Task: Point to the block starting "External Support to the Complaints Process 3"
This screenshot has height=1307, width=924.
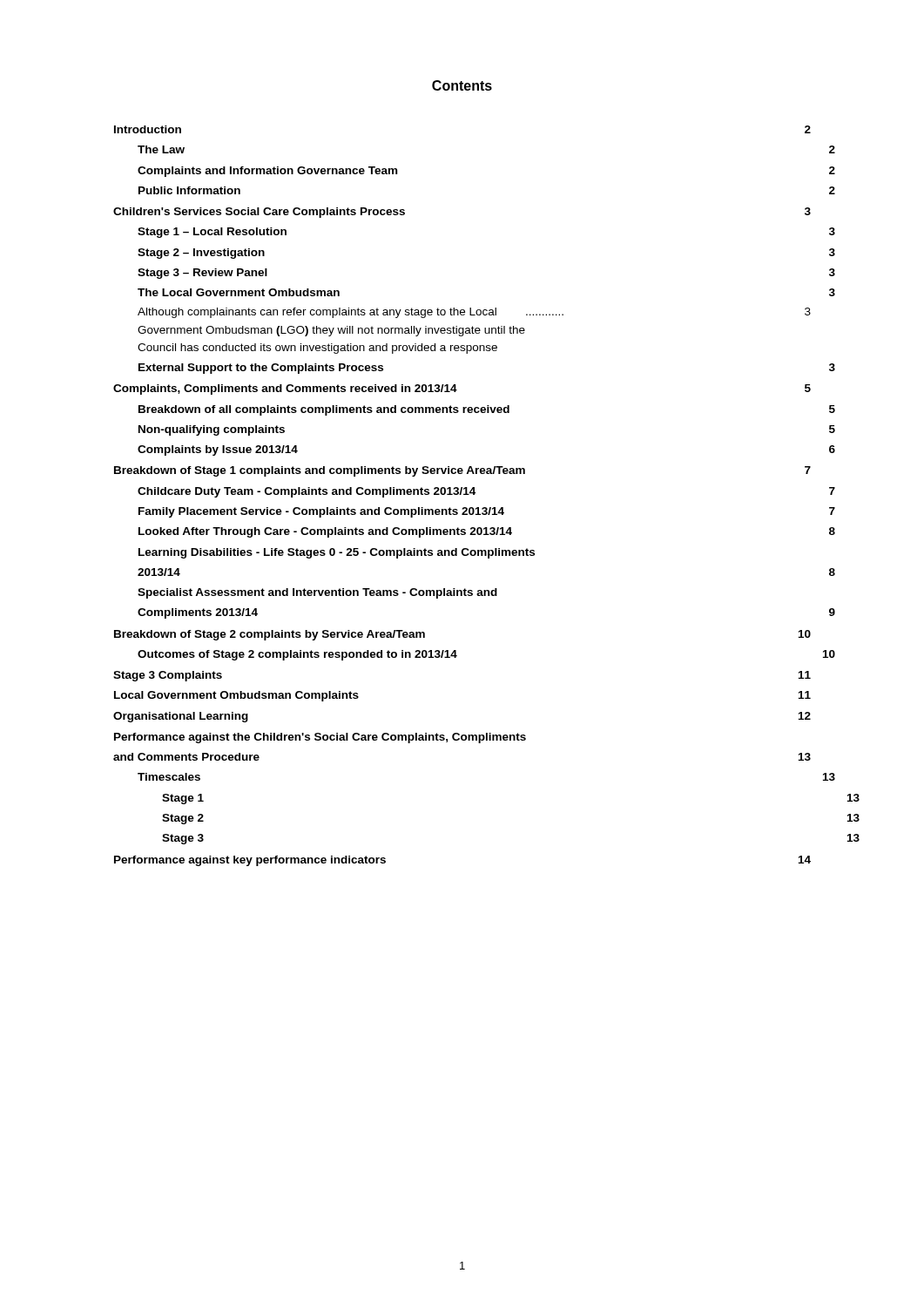Action: [264, 368]
